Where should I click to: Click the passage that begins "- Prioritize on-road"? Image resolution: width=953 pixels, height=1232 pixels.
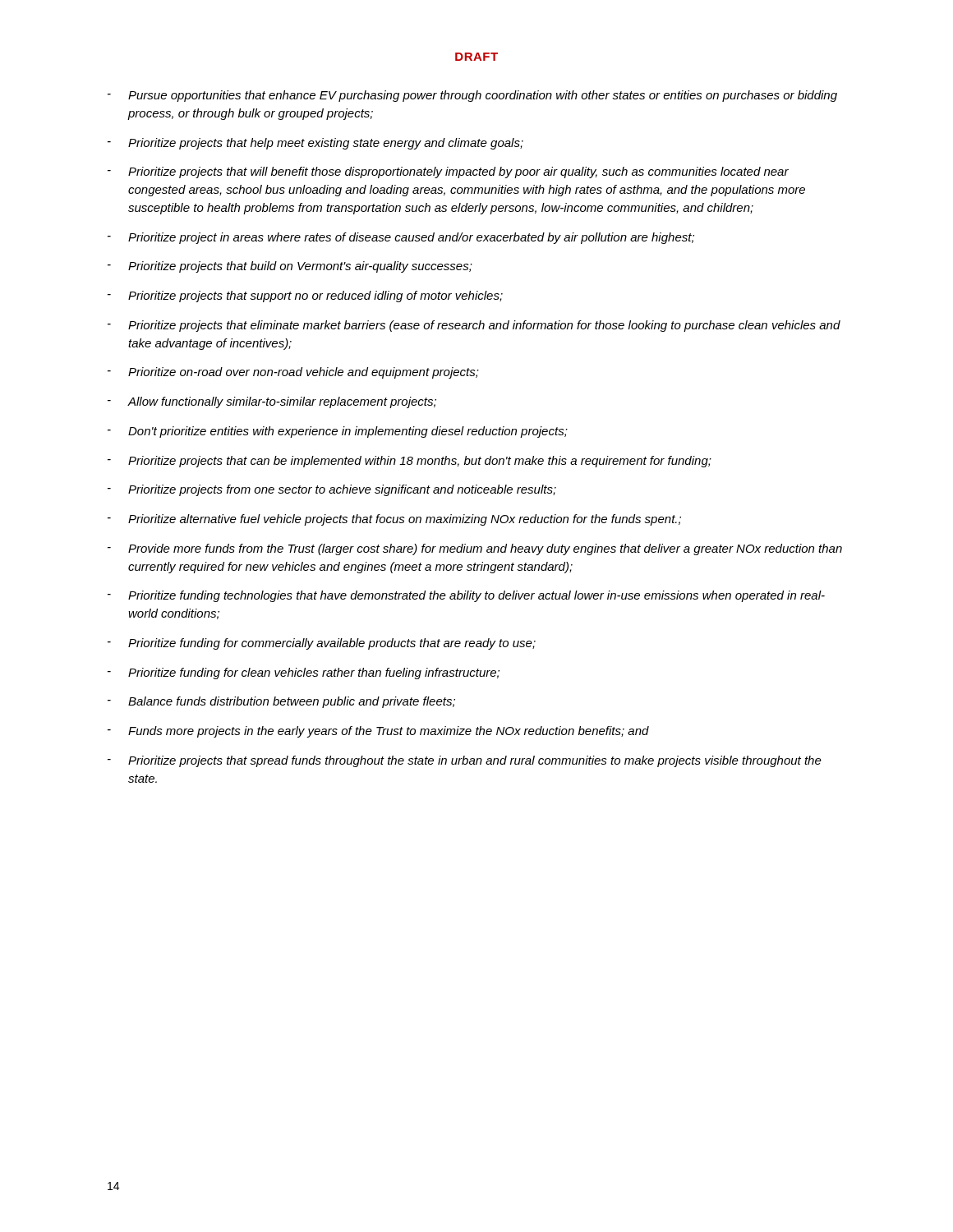[x=476, y=372]
